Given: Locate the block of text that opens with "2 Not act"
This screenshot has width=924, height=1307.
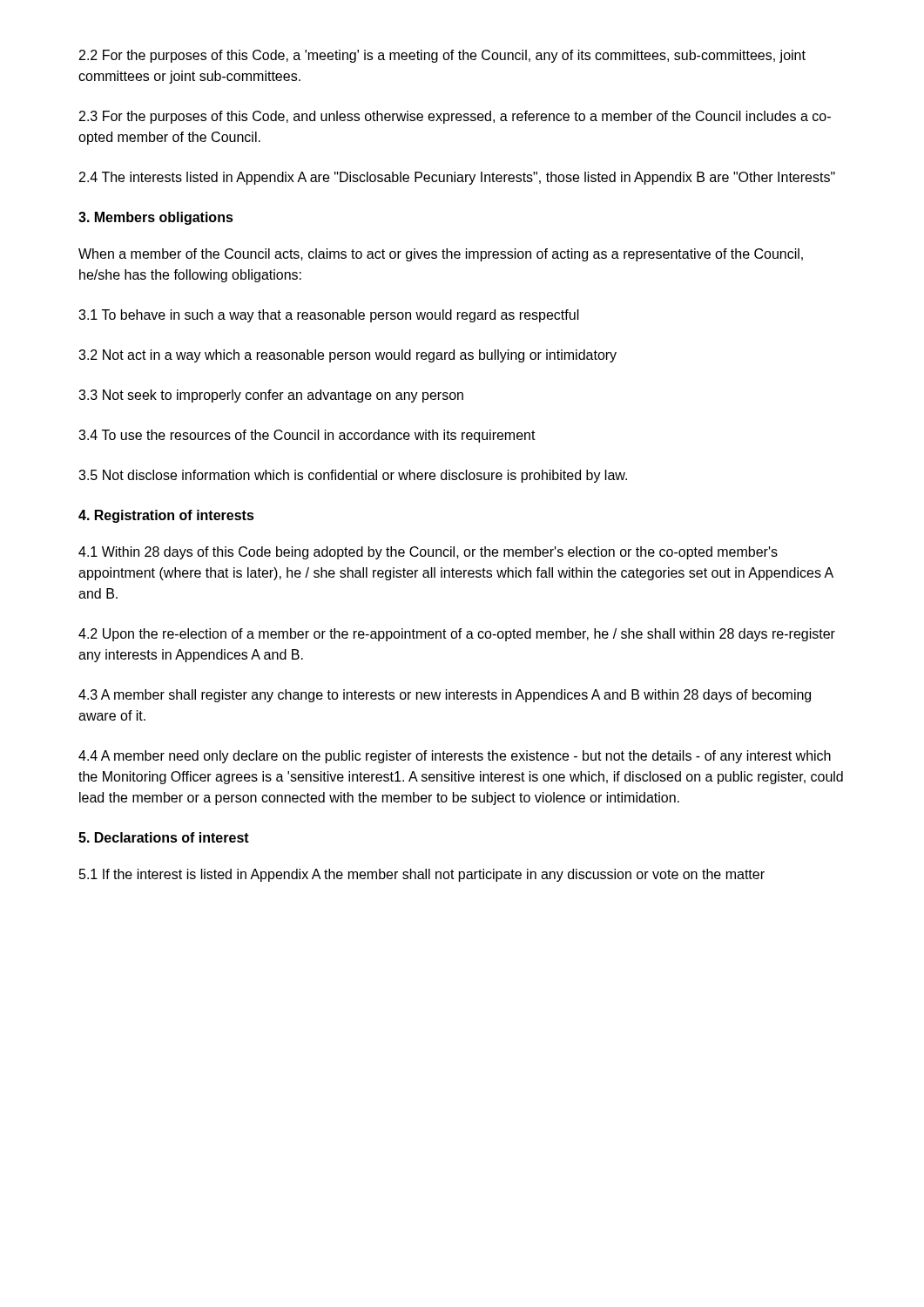Looking at the screenshot, I should (348, 355).
